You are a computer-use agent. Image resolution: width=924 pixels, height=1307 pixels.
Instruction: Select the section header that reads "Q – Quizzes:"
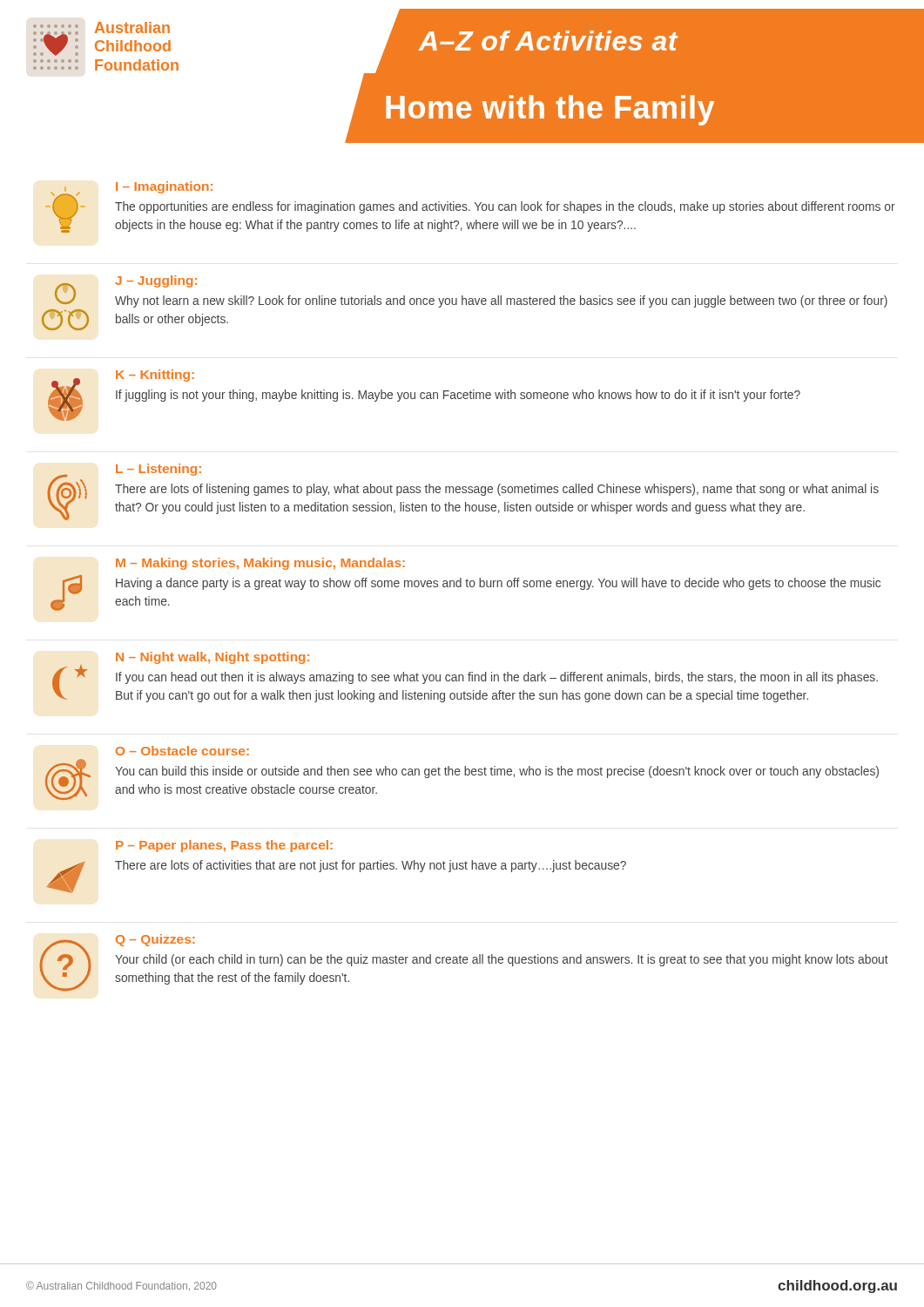click(x=155, y=939)
